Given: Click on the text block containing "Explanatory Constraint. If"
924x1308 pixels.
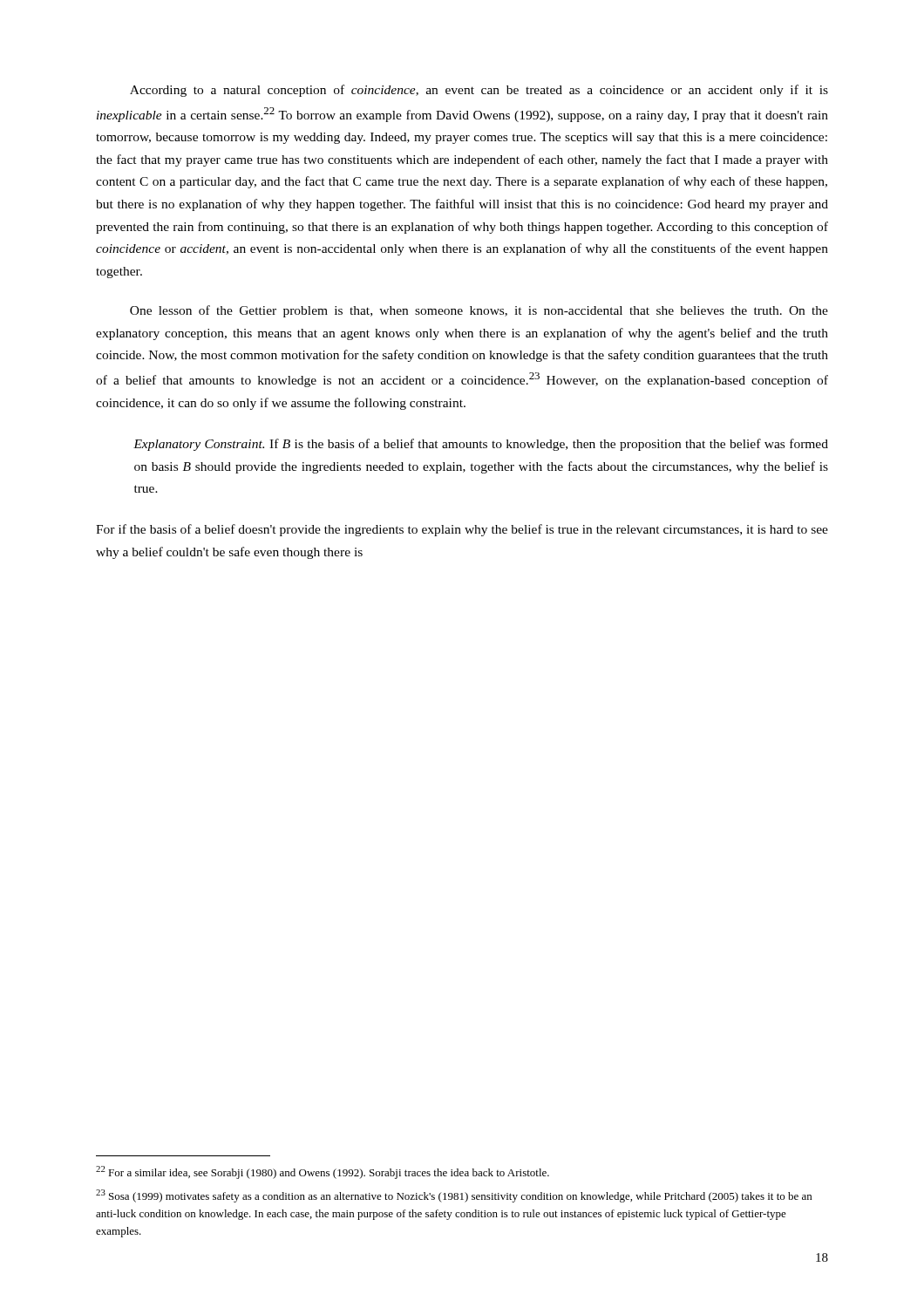Looking at the screenshot, I should point(481,466).
